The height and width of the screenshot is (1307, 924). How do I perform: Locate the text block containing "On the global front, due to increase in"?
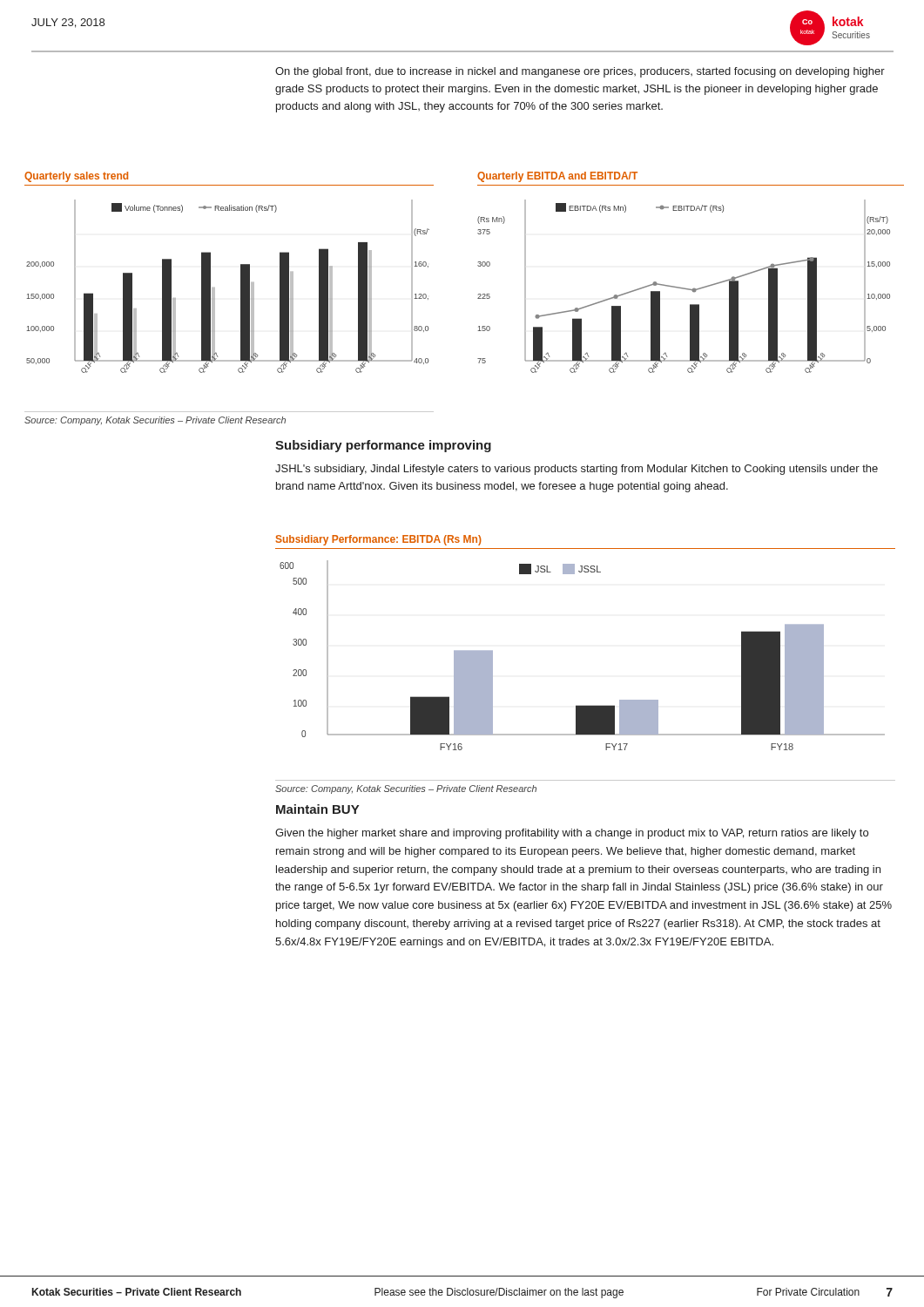pos(580,89)
